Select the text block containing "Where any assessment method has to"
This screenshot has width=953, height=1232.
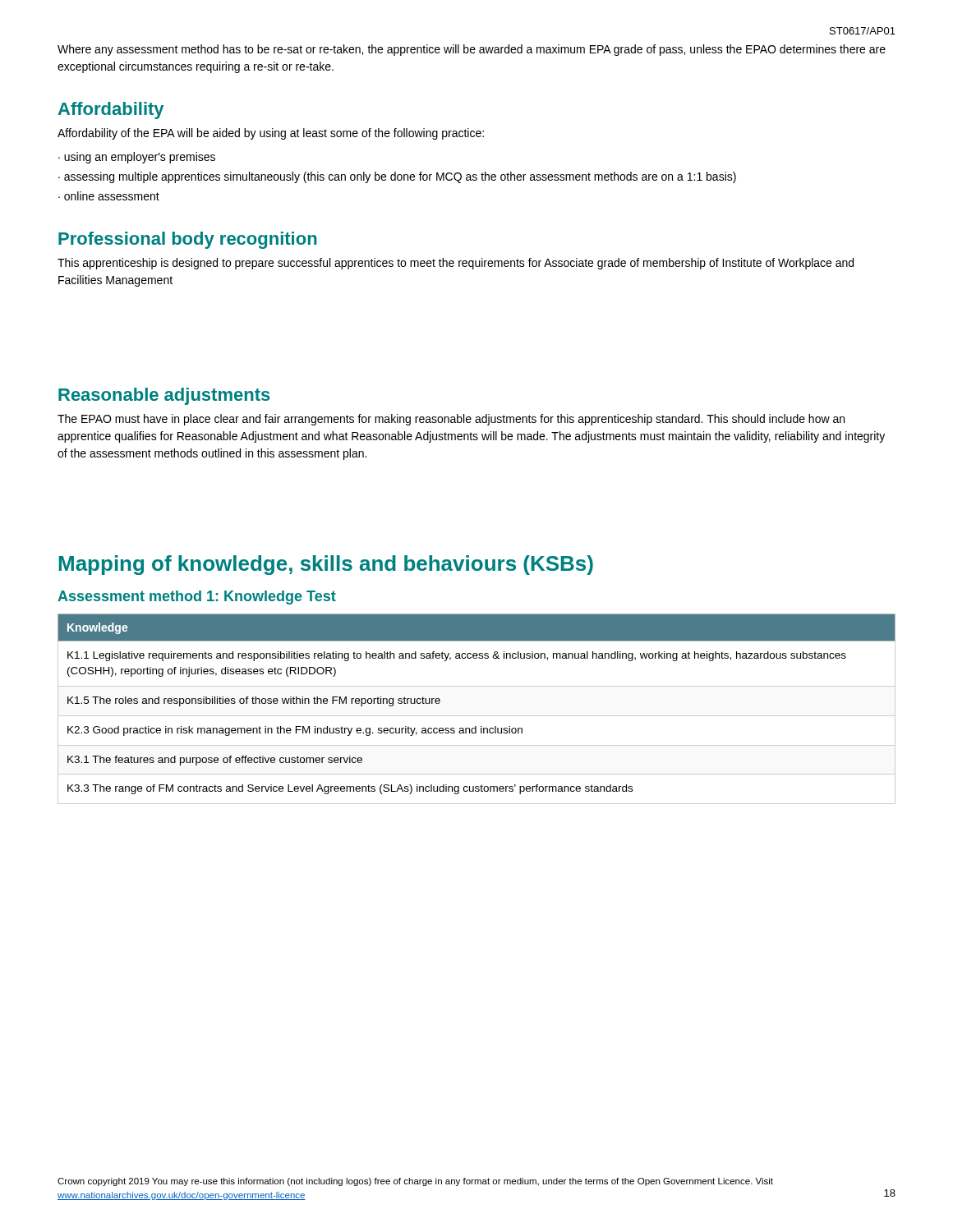point(476,58)
